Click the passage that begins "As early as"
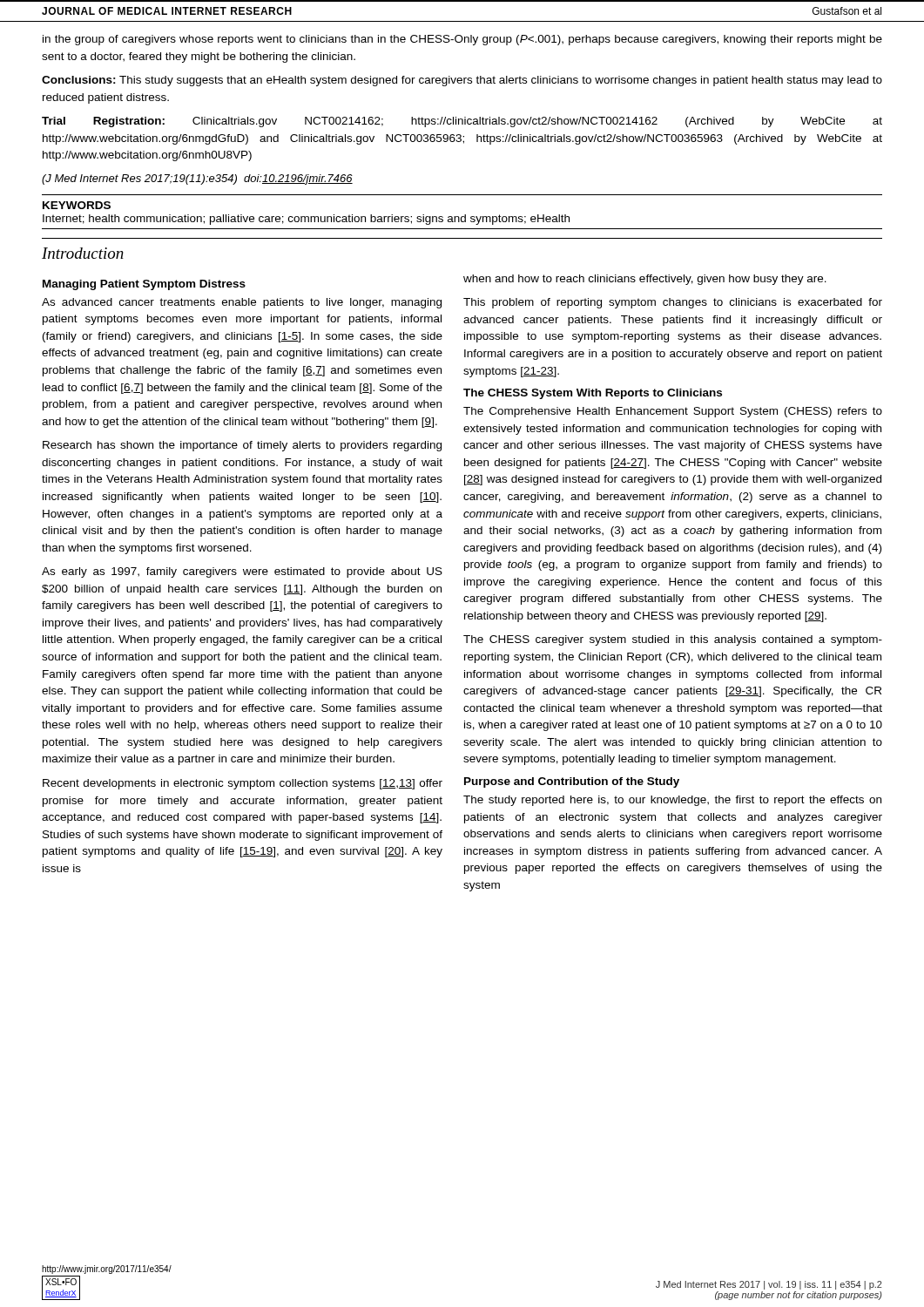This screenshot has width=924, height=1307. [x=242, y=665]
